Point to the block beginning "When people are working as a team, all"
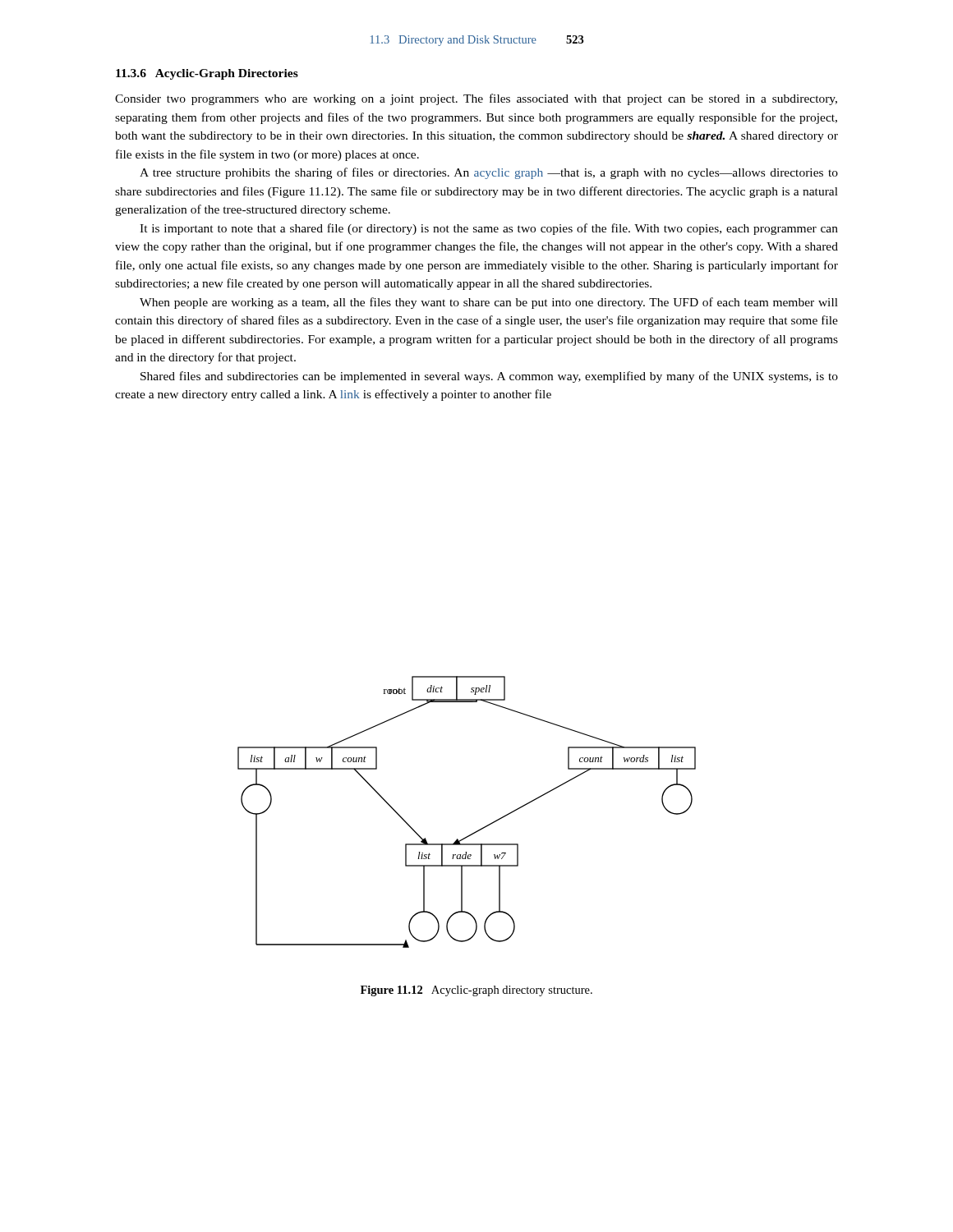Viewport: 953px width, 1232px height. click(476, 329)
